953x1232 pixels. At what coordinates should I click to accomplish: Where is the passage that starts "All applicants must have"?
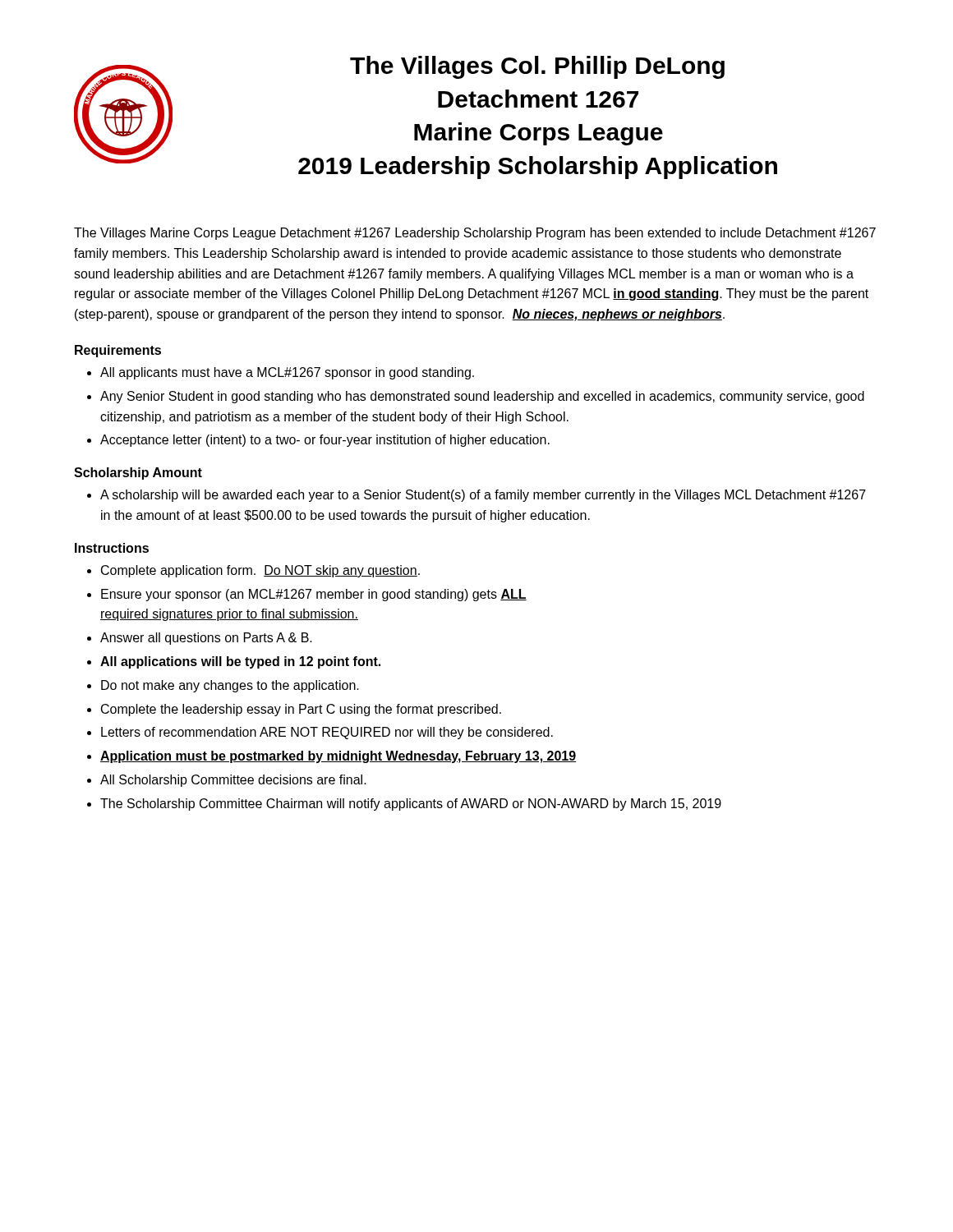point(288,372)
